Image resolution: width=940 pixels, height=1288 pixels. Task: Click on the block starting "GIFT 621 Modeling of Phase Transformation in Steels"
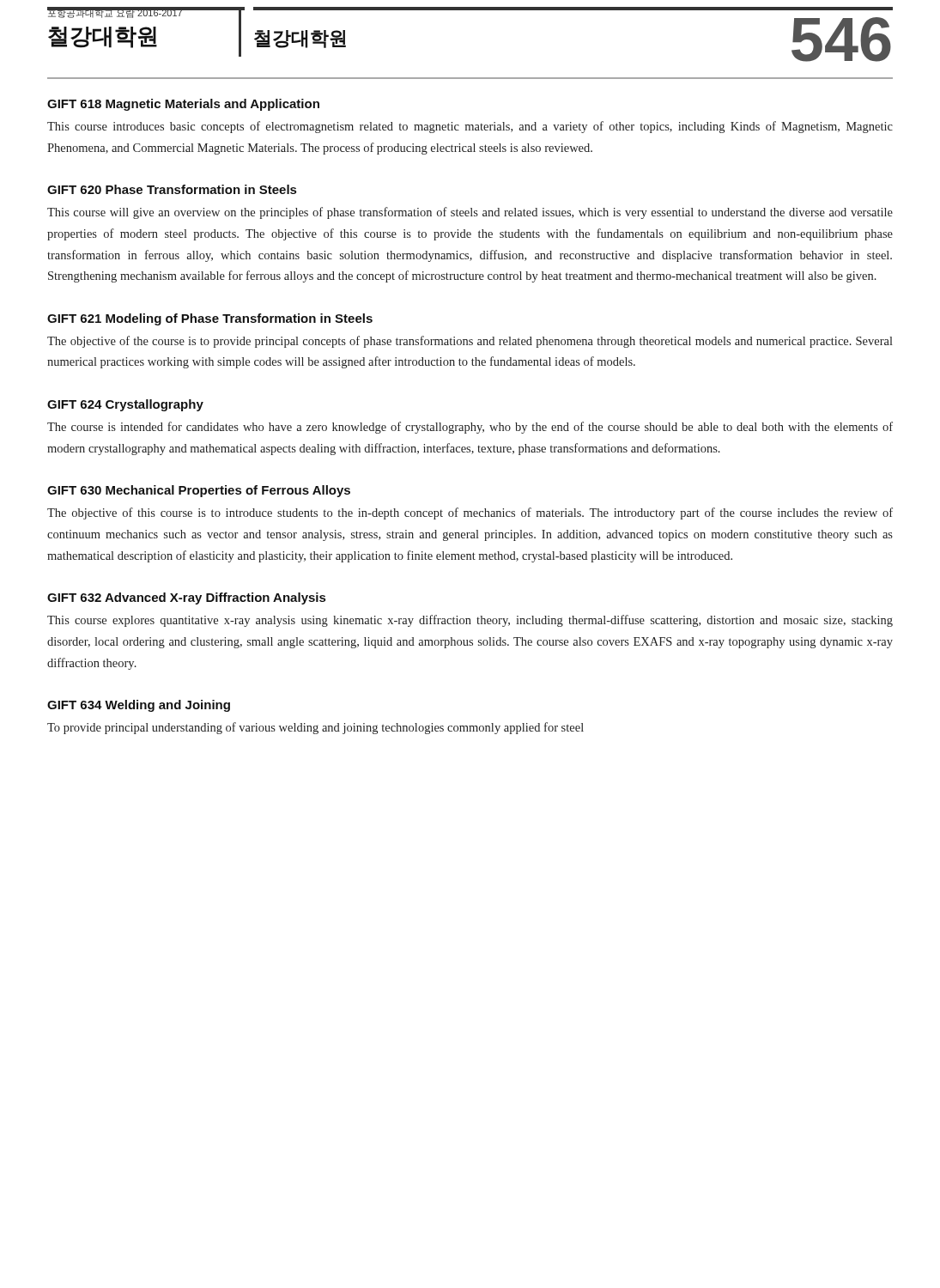click(210, 318)
